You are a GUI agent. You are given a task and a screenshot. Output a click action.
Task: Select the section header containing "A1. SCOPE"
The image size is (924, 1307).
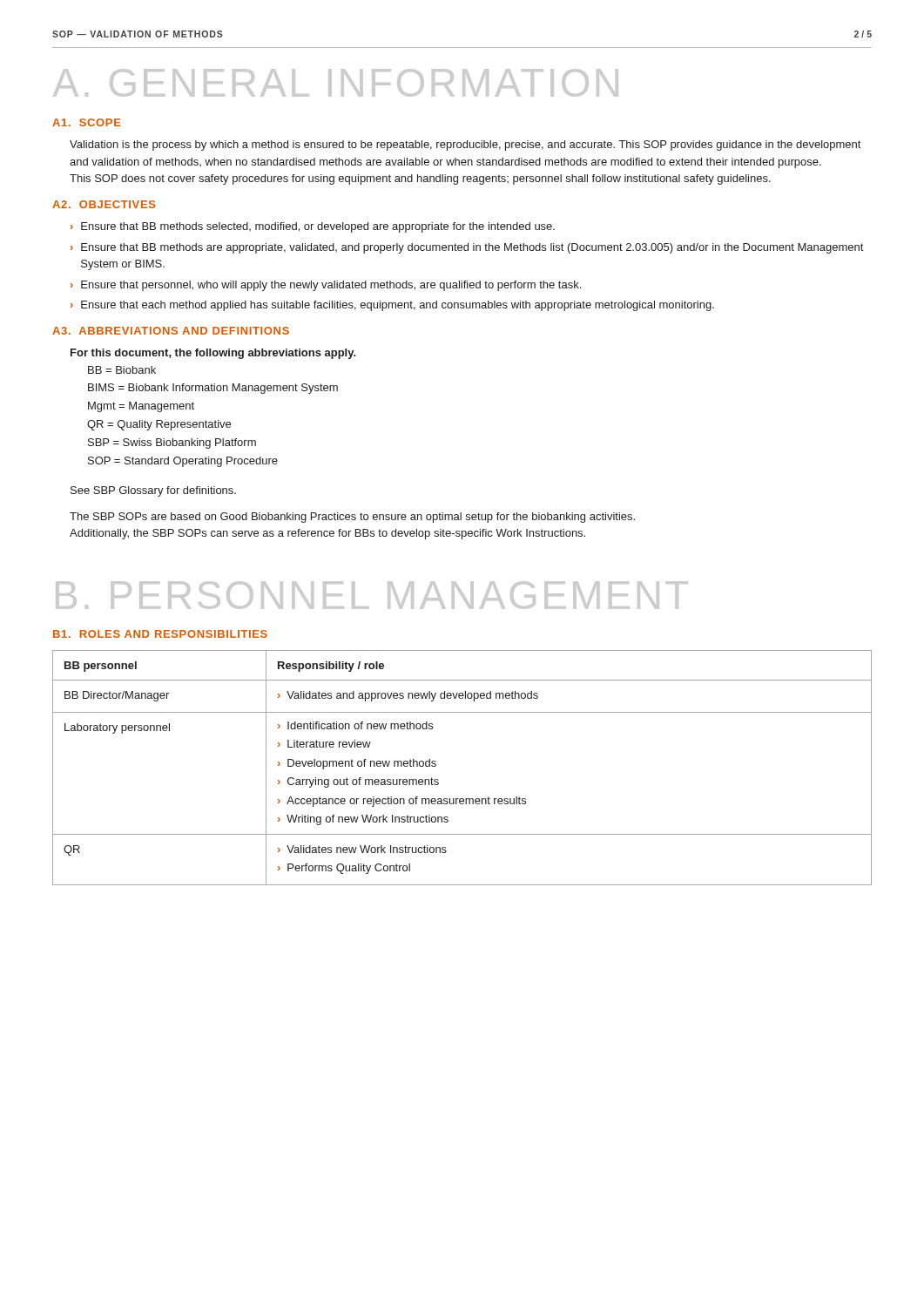click(x=87, y=122)
